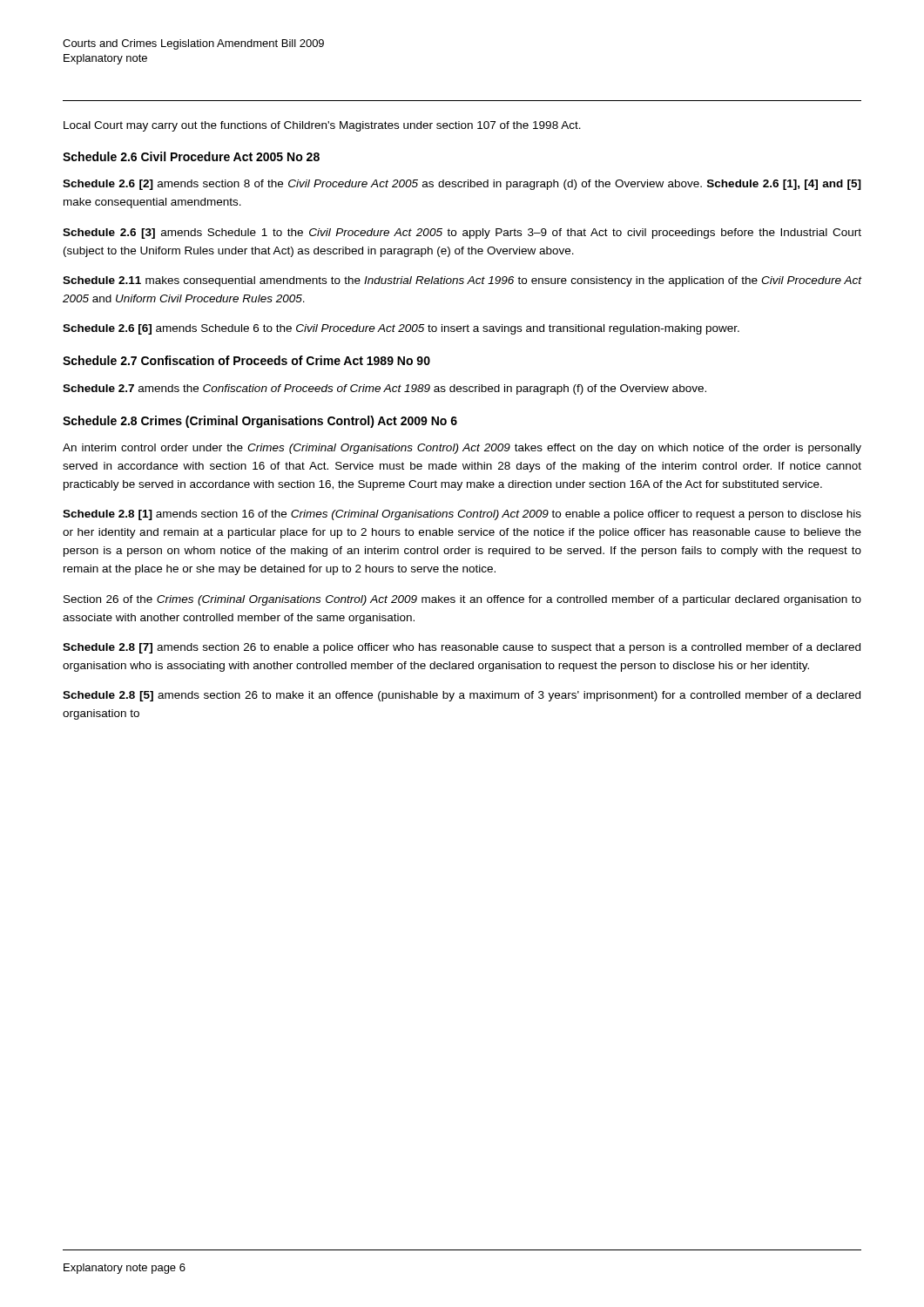Click on the text block with the text "Schedule 2.8 [7] amends section"
Screen dimensions: 1307x924
pyautogui.click(x=462, y=657)
